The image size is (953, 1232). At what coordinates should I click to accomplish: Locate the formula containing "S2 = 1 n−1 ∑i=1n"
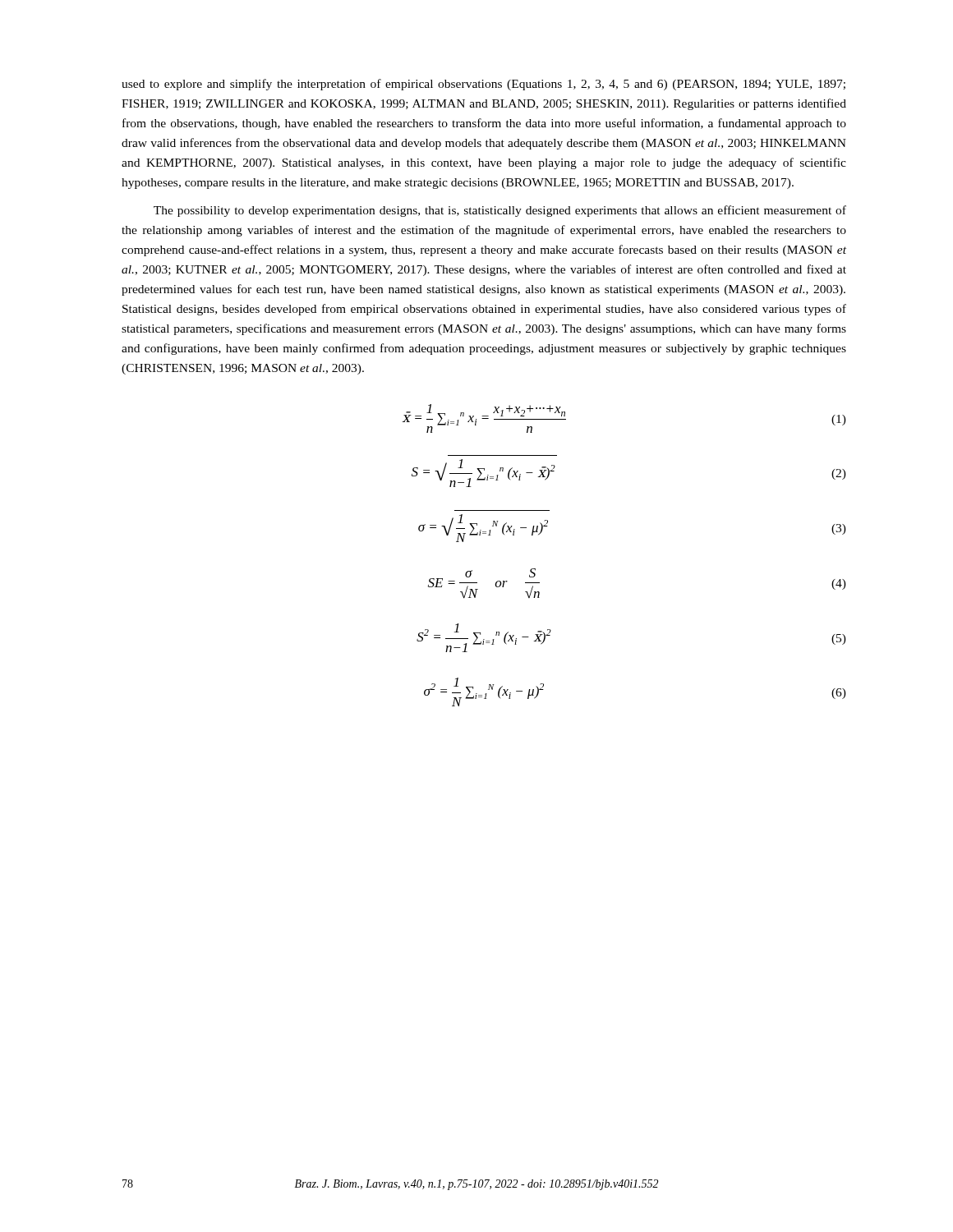coord(477,638)
